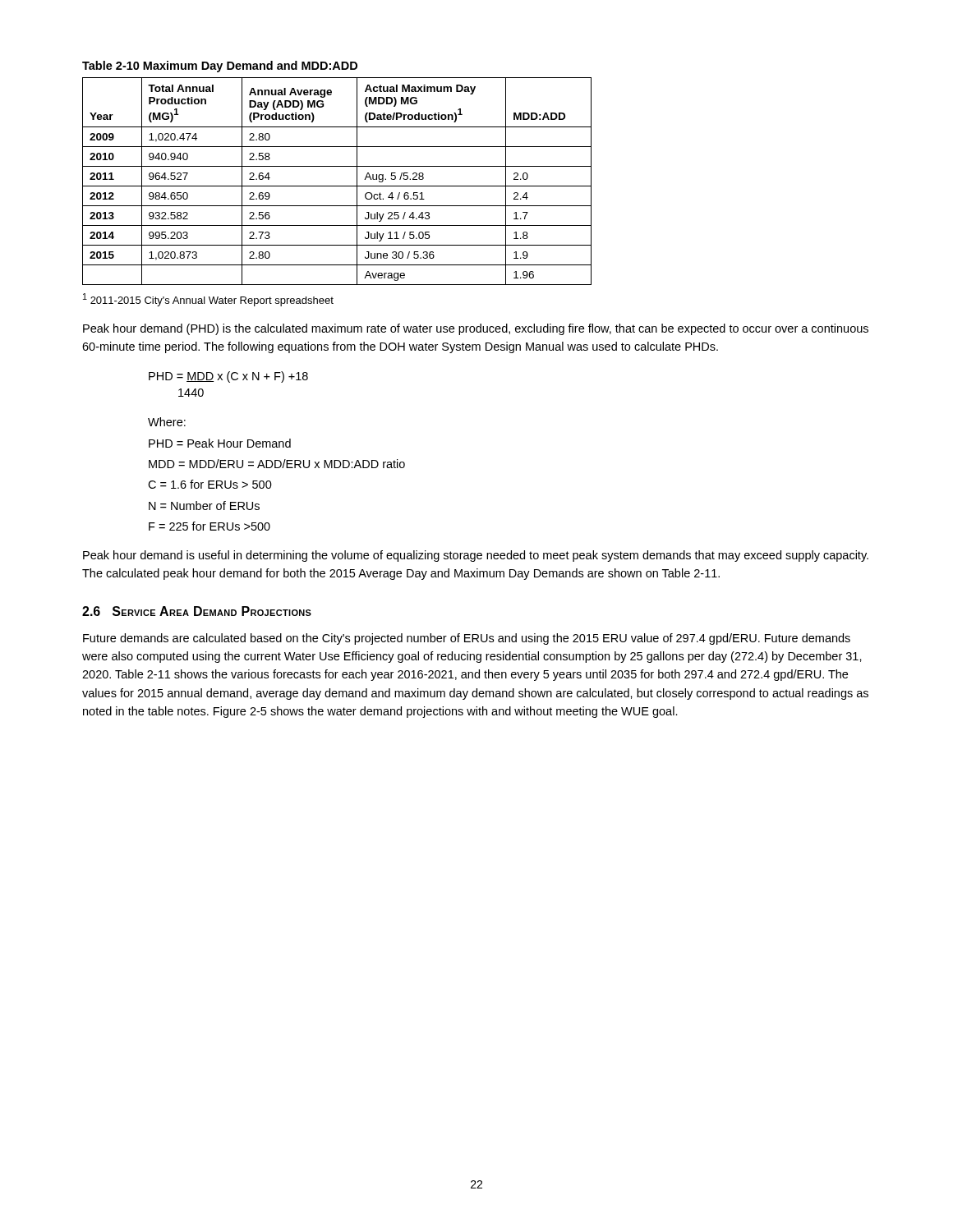Click on the block starting "Peak hour demand (PHD) is the"
The image size is (953, 1232).
[x=475, y=338]
